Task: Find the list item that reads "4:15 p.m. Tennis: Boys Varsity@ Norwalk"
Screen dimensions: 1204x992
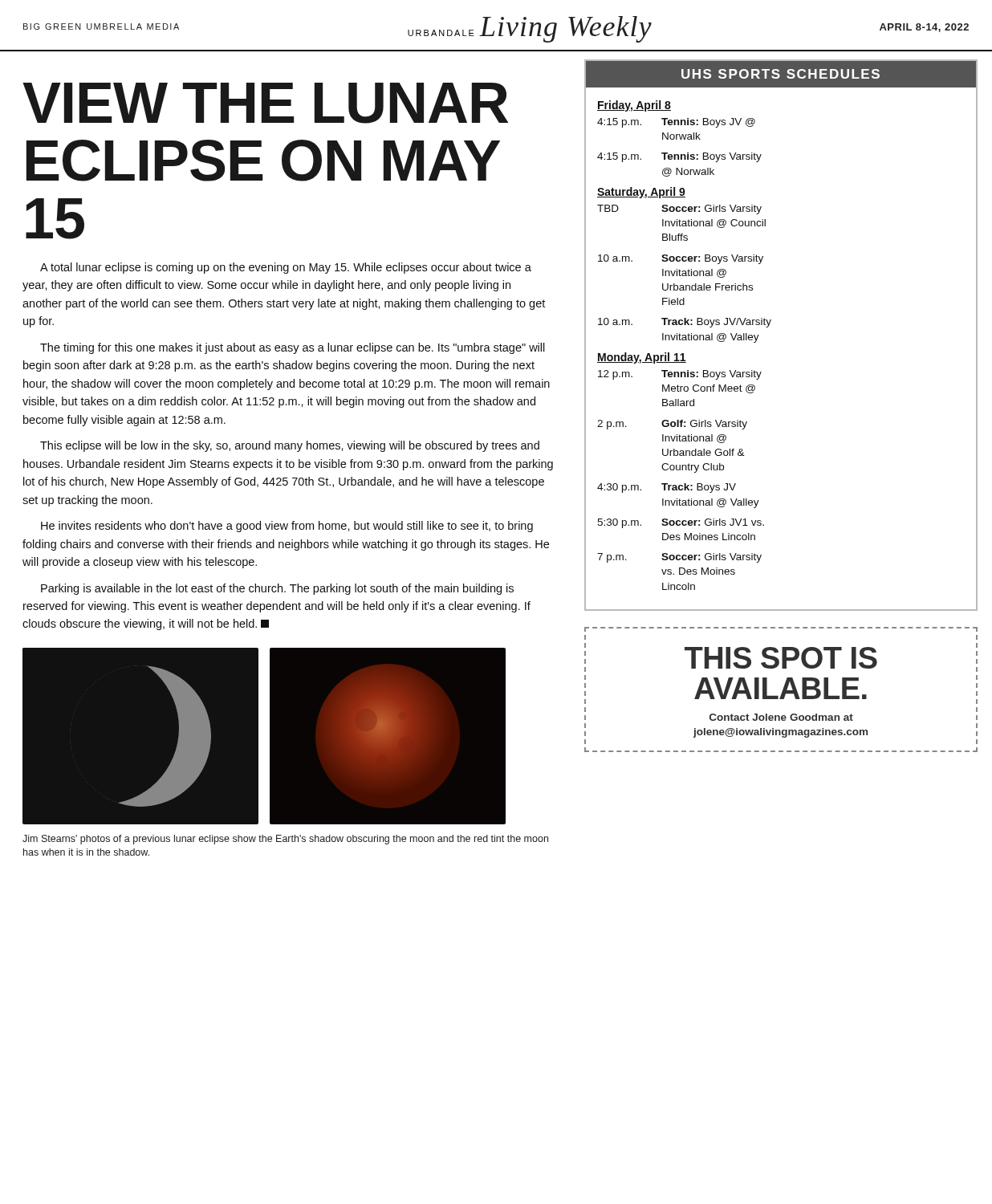Action: [x=679, y=157]
